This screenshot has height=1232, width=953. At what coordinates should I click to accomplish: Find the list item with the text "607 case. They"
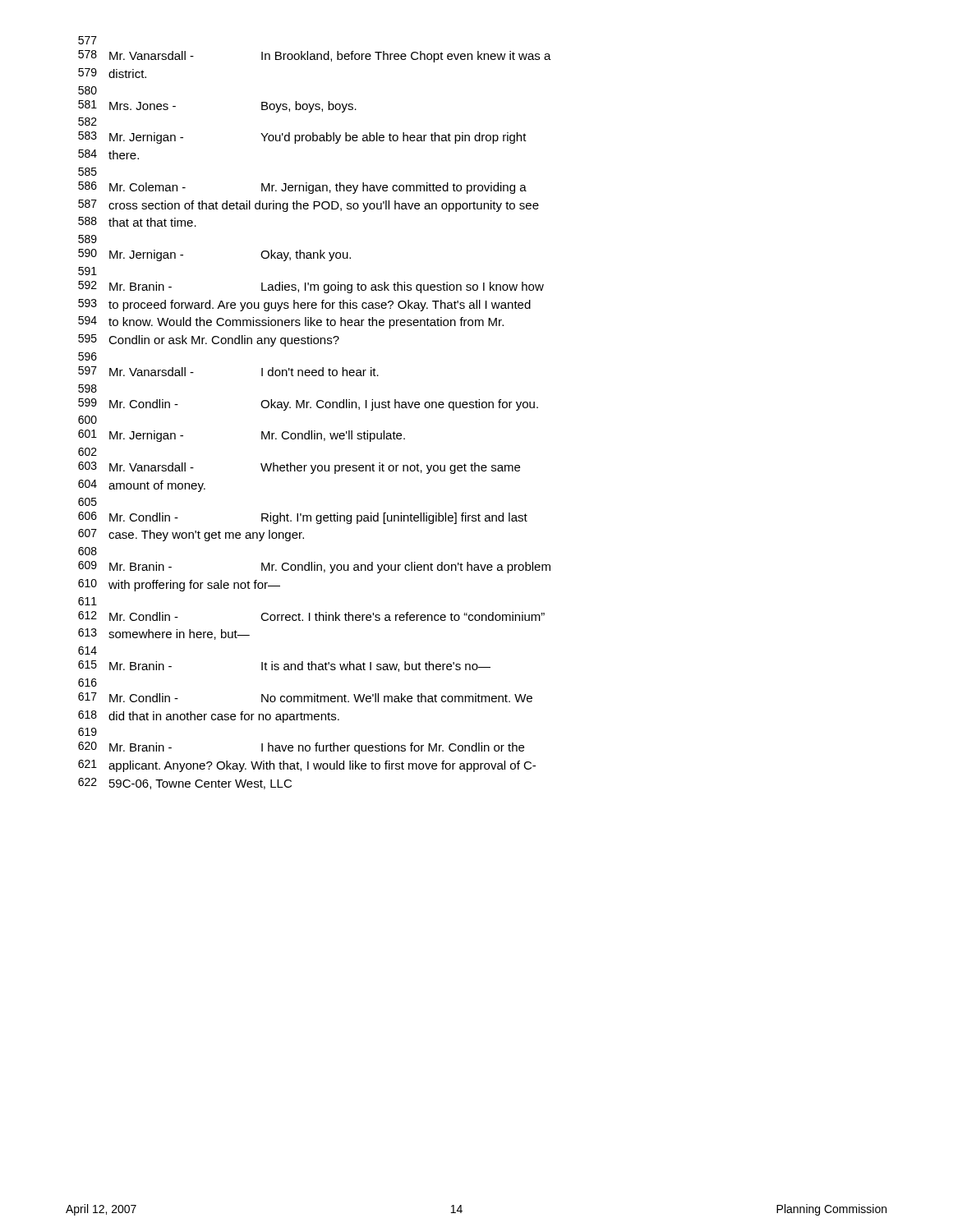(191, 535)
